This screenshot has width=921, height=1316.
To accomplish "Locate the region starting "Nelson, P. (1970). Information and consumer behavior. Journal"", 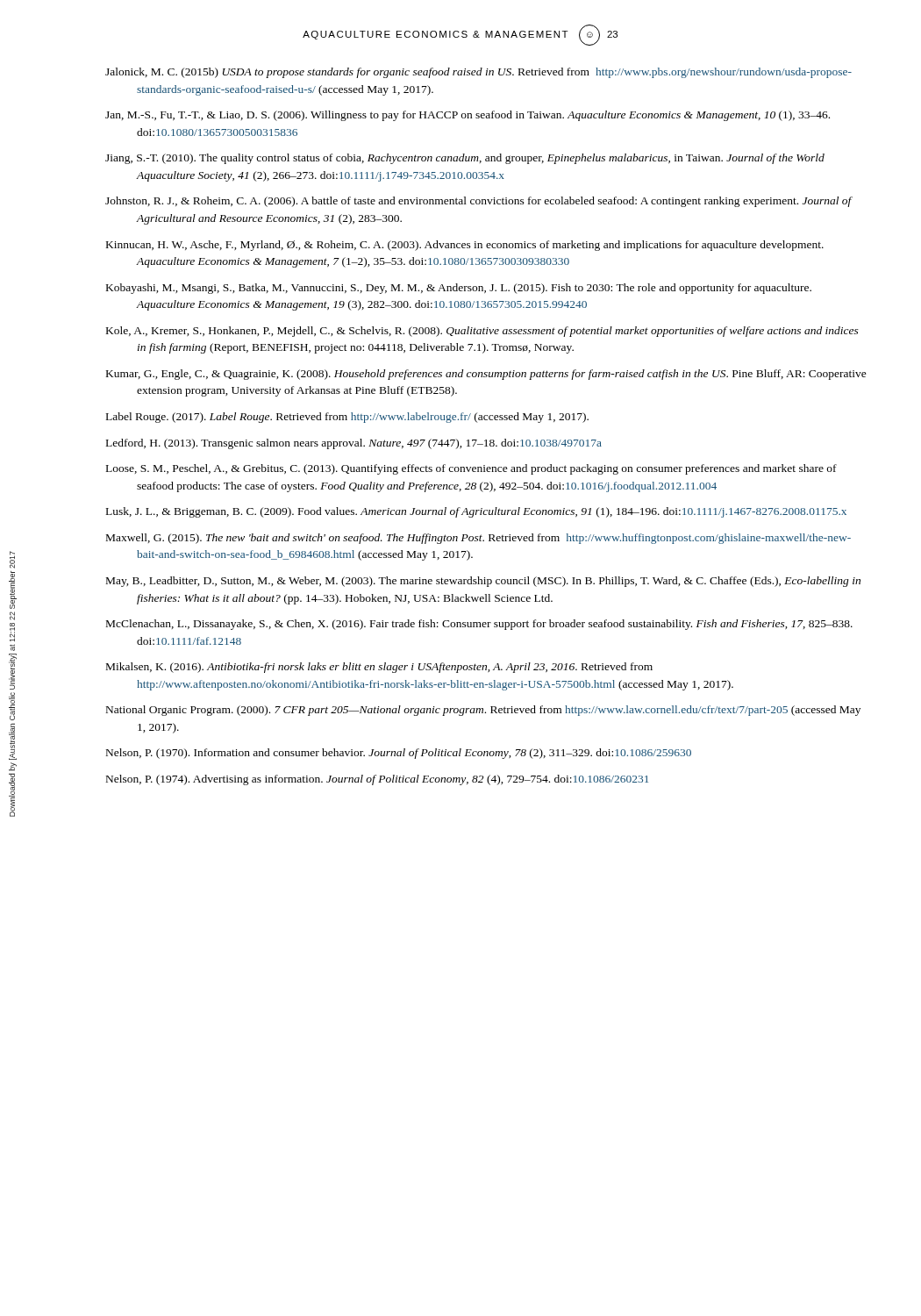I will (398, 753).
